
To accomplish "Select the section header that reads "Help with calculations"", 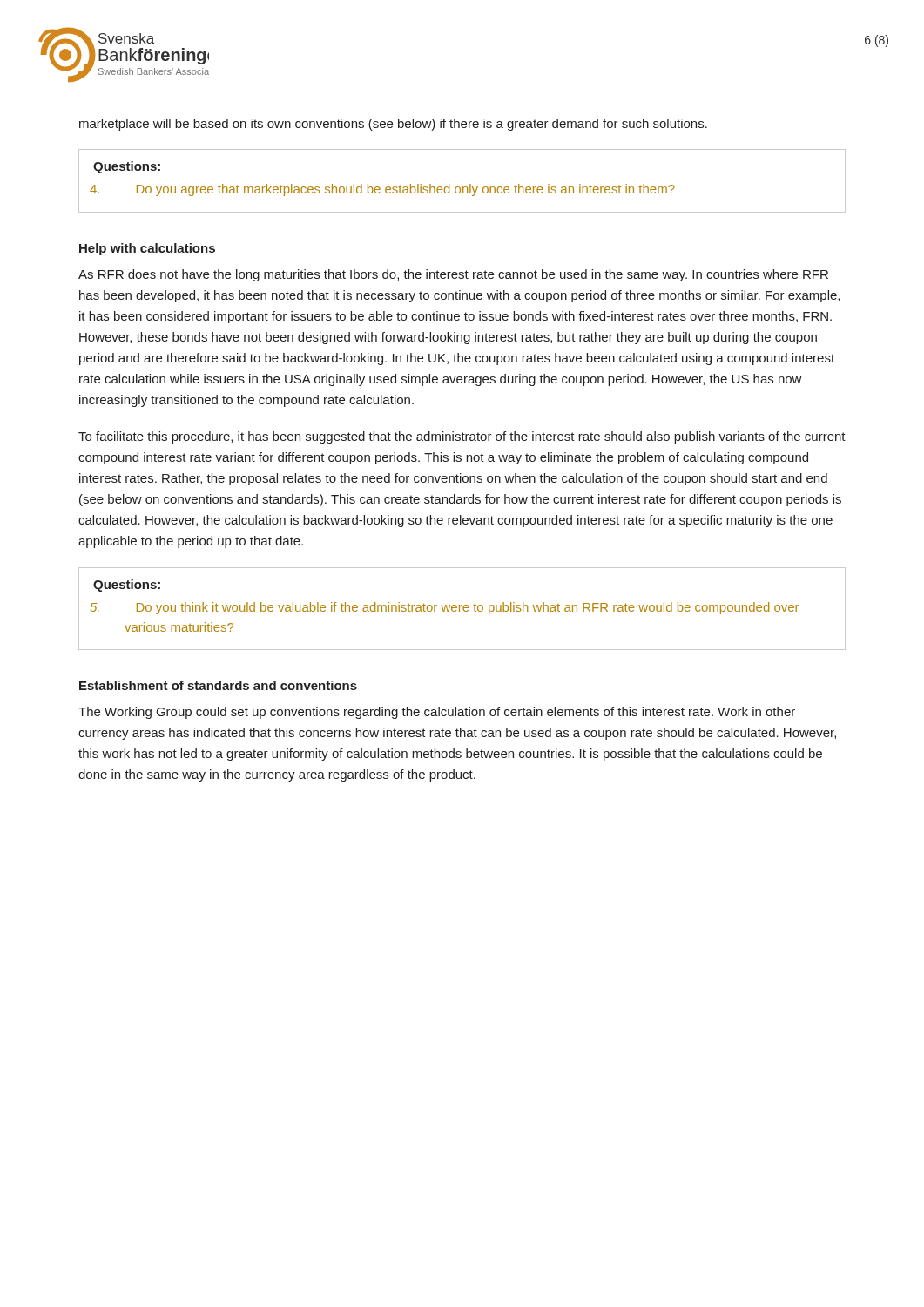I will [147, 247].
